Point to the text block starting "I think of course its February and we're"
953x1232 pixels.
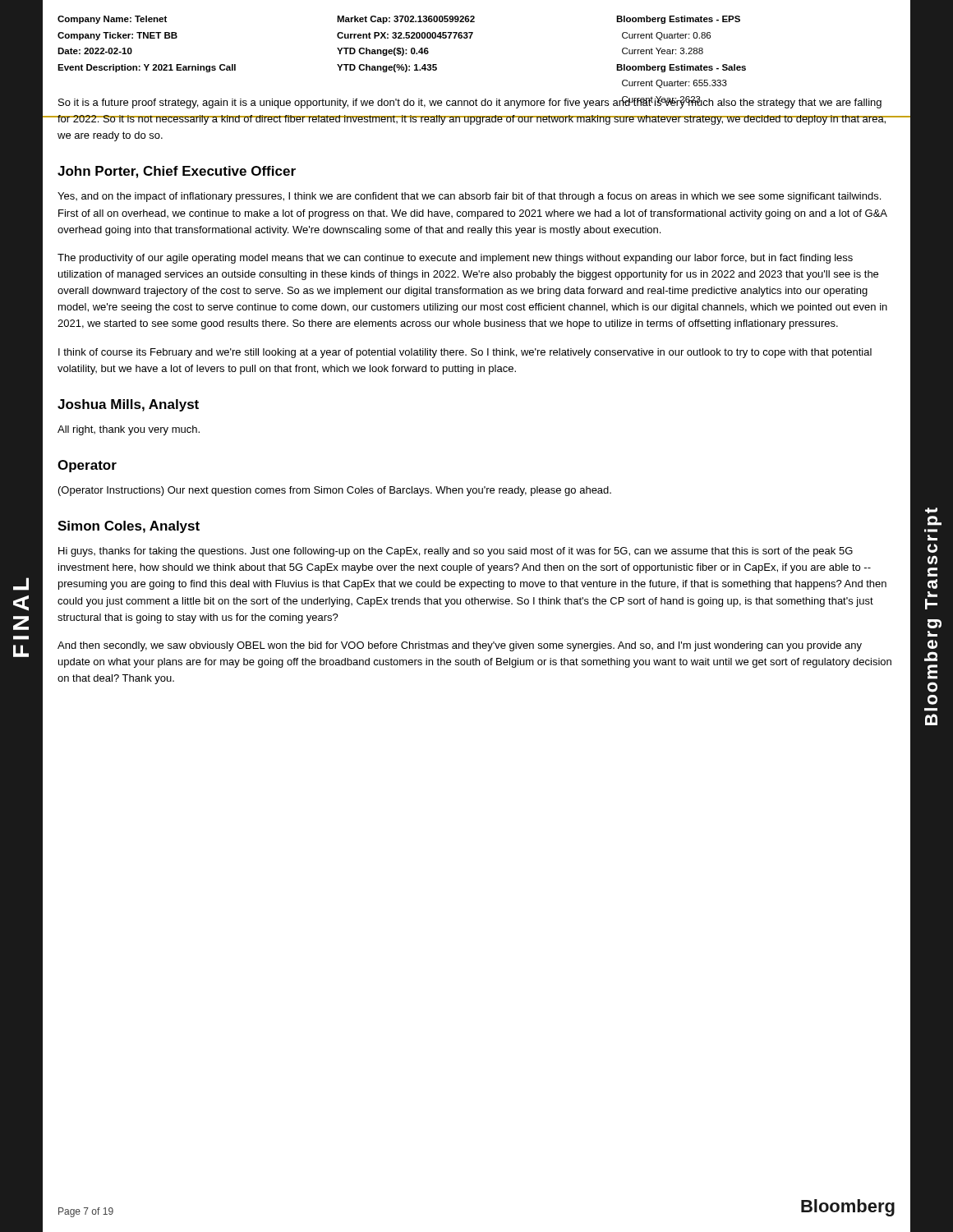pyautogui.click(x=465, y=360)
